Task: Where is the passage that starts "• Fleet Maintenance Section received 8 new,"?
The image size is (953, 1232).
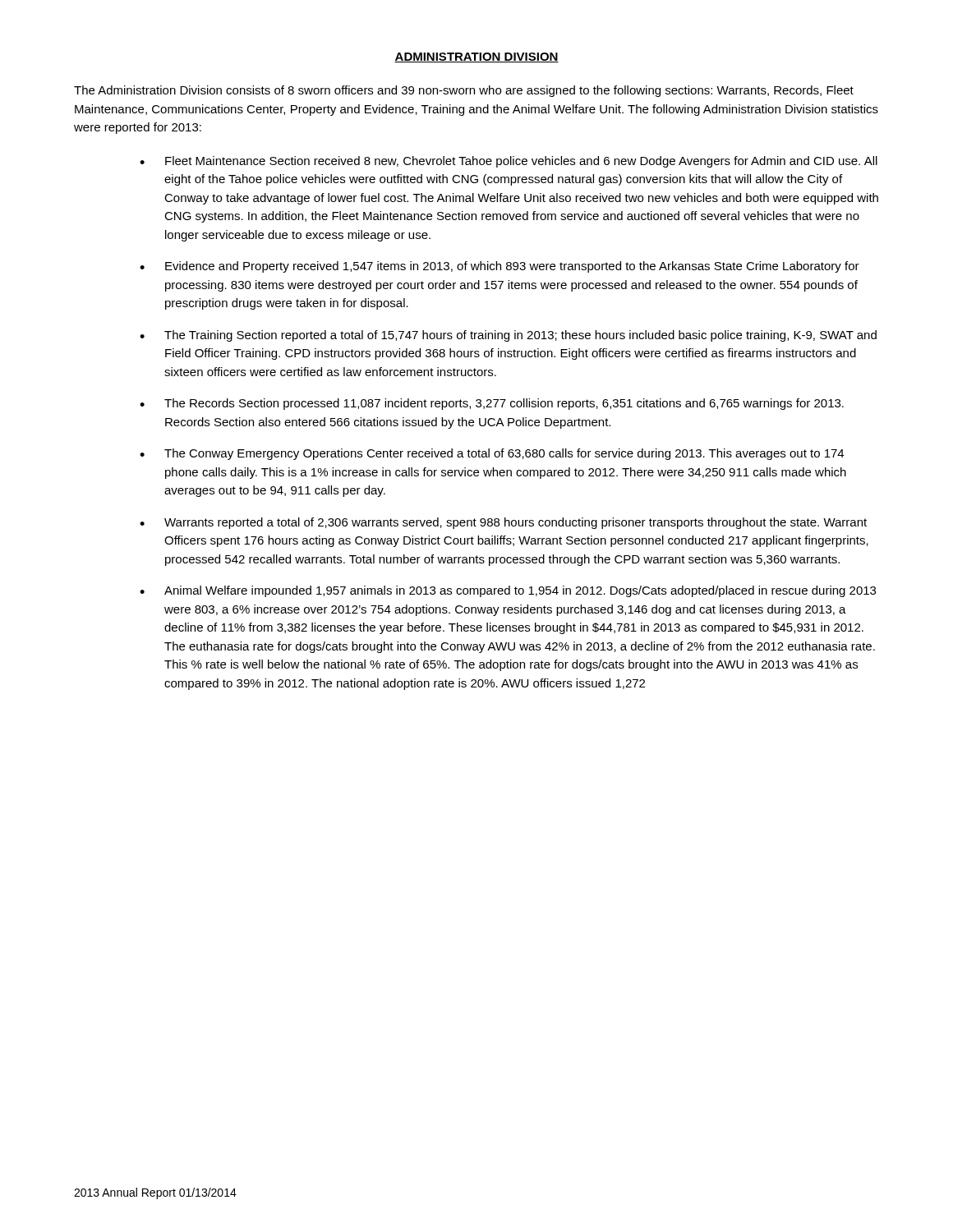Action: 509,198
